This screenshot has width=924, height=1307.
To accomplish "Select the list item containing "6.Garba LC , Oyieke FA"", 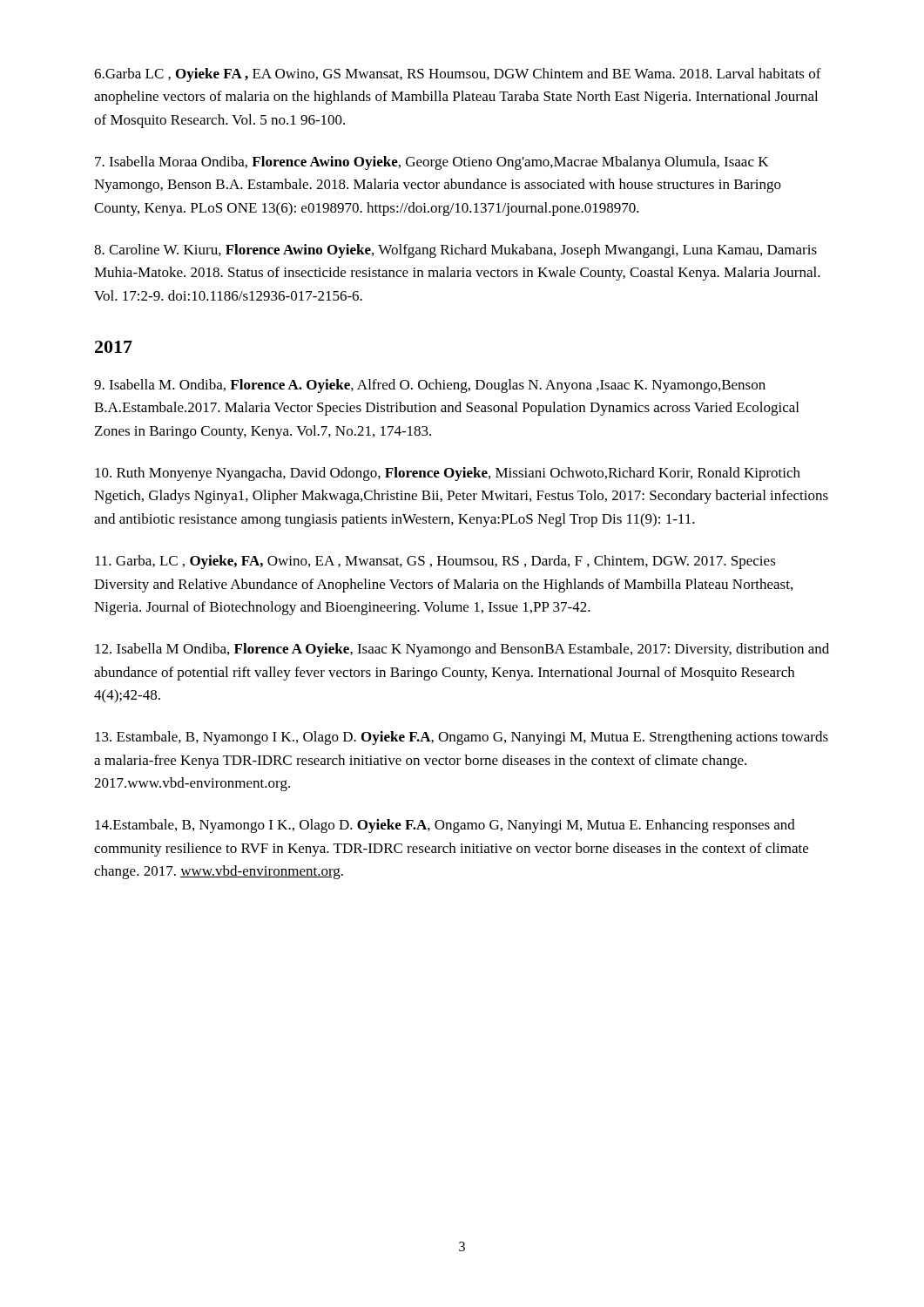I will [x=457, y=97].
